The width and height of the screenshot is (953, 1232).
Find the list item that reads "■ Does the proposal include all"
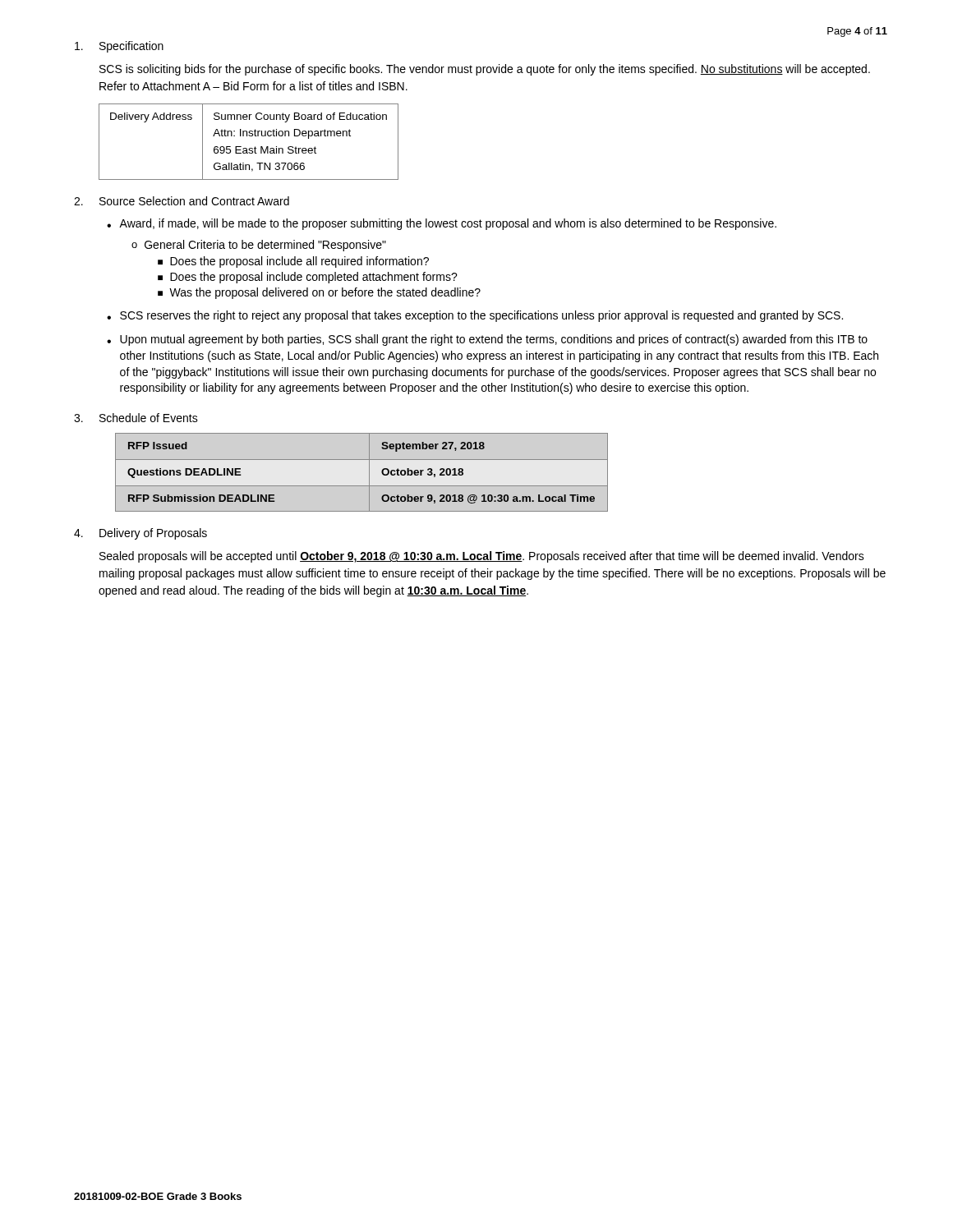293,261
